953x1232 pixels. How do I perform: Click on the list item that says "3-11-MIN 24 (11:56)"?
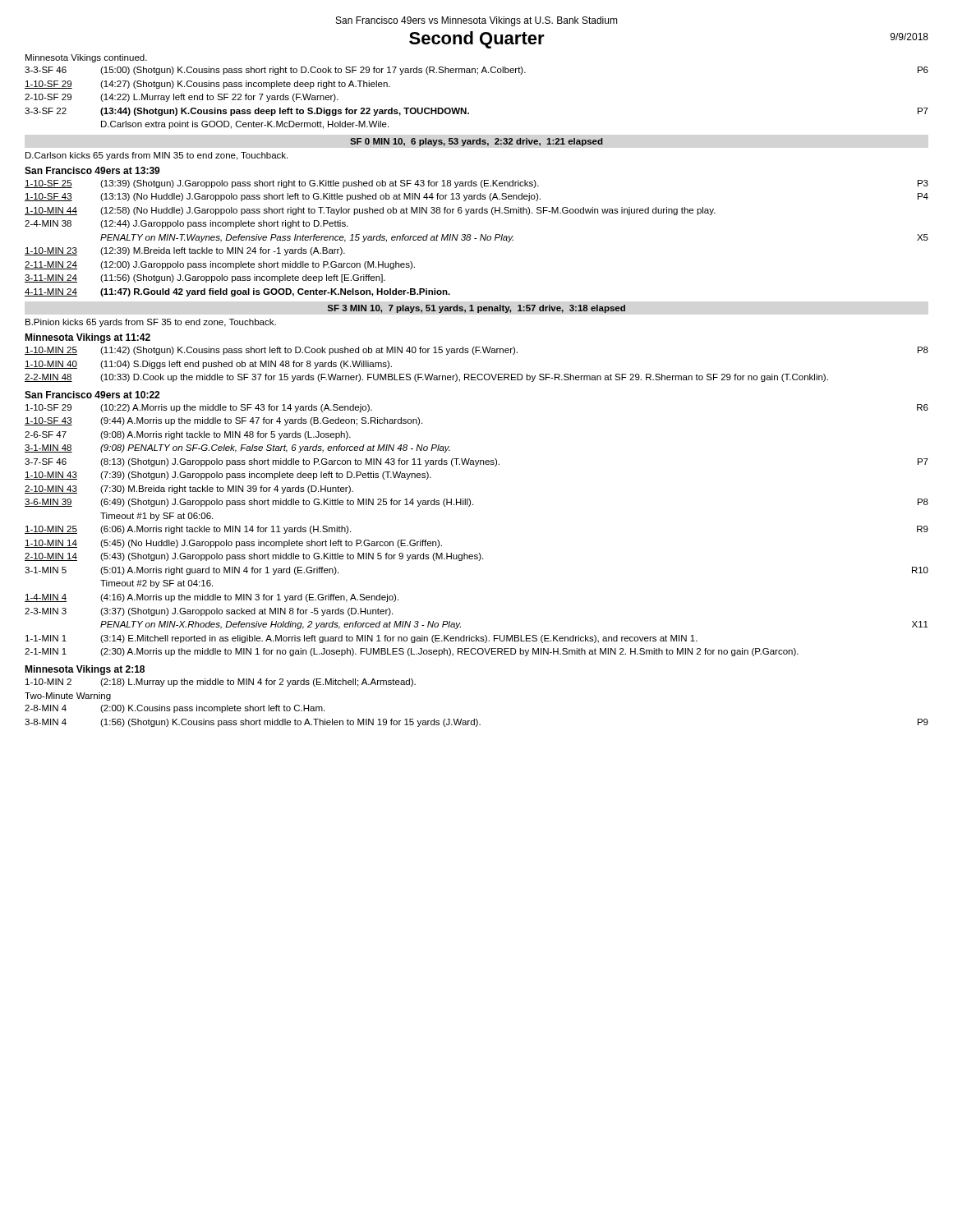pos(205,278)
